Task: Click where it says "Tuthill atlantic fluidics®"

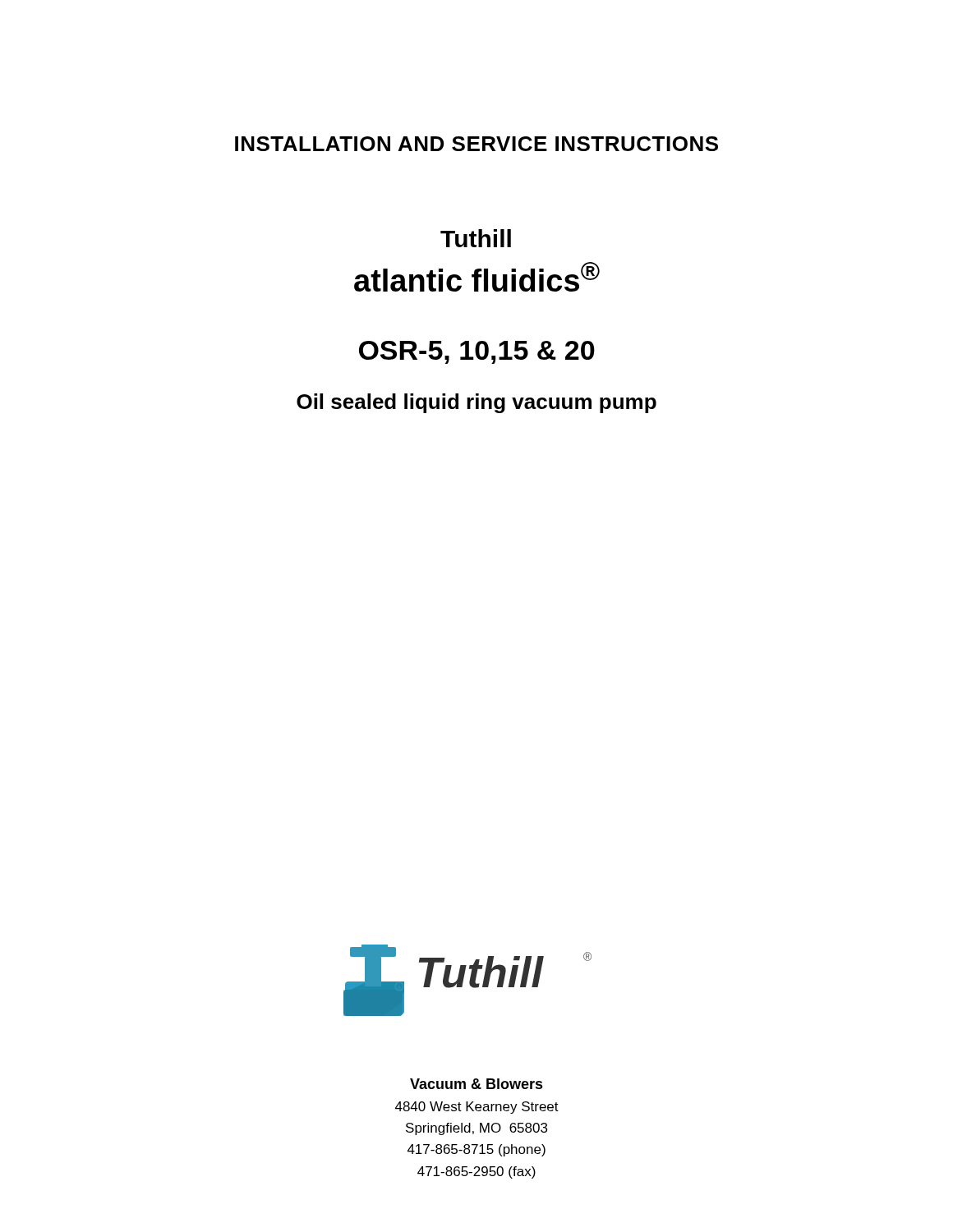Action: tap(476, 262)
